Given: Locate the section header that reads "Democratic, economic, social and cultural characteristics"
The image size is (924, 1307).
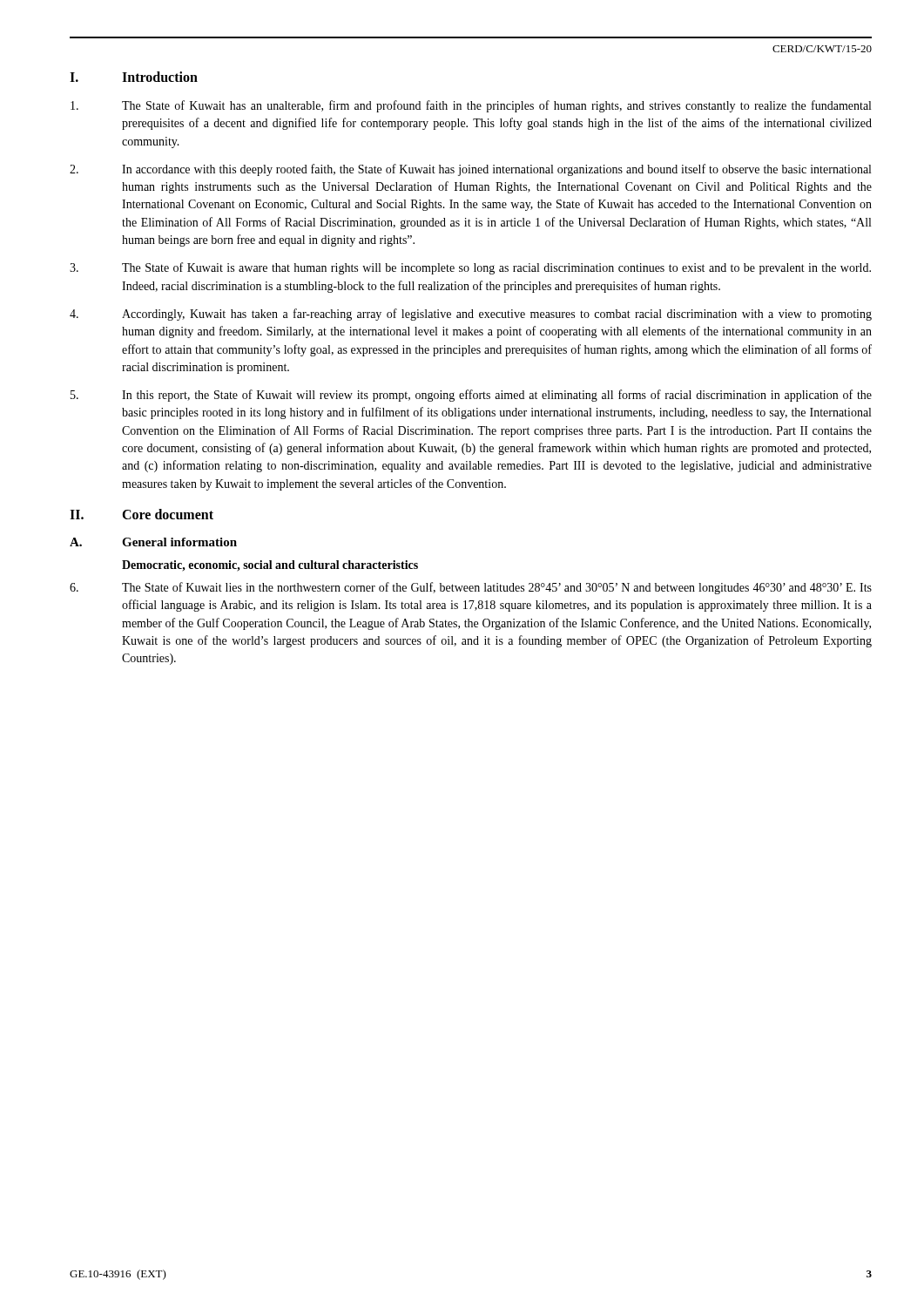Looking at the screenshot, I should [270, 565].
